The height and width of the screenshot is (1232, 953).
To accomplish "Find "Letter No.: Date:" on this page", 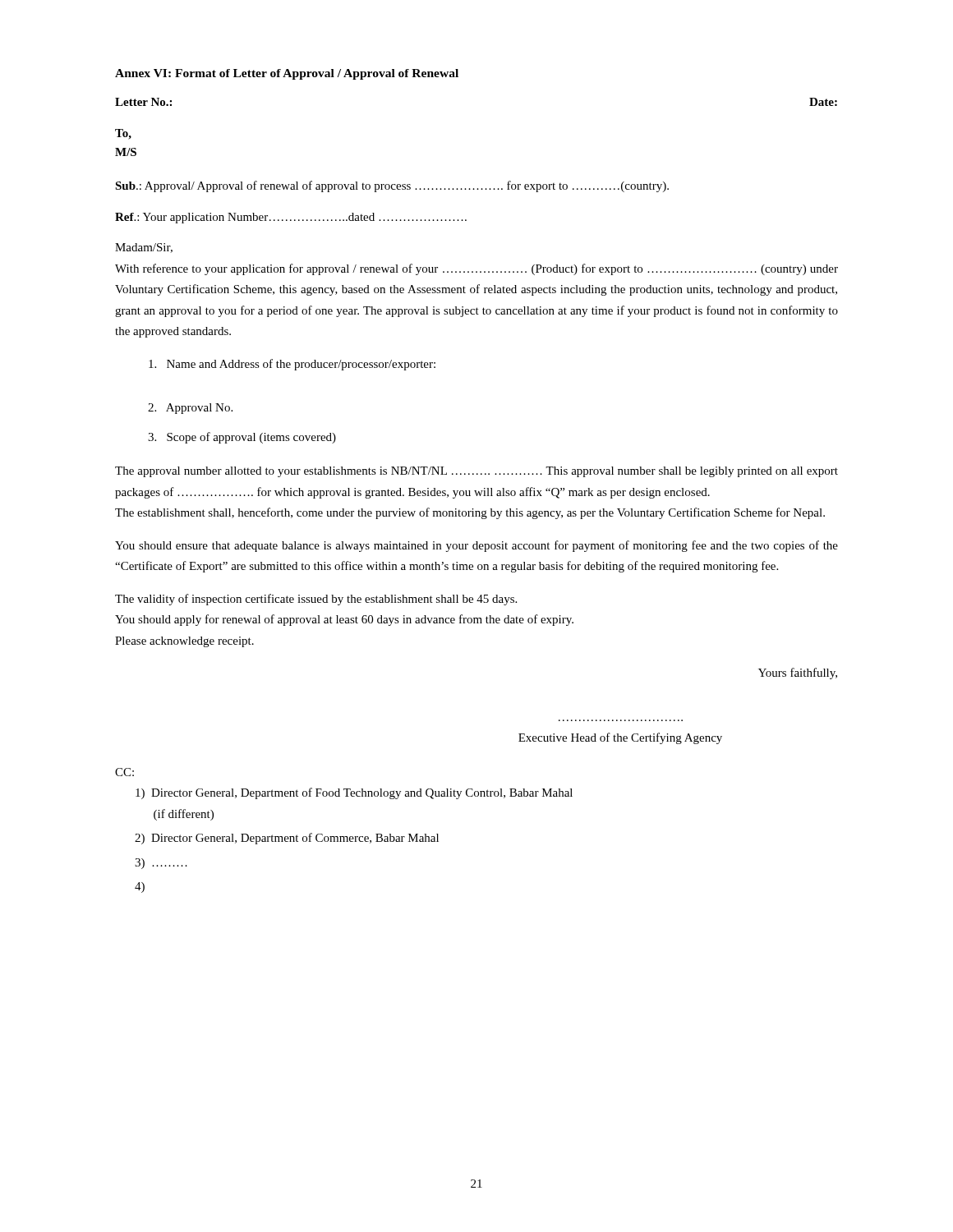I will tap(145, 101).
